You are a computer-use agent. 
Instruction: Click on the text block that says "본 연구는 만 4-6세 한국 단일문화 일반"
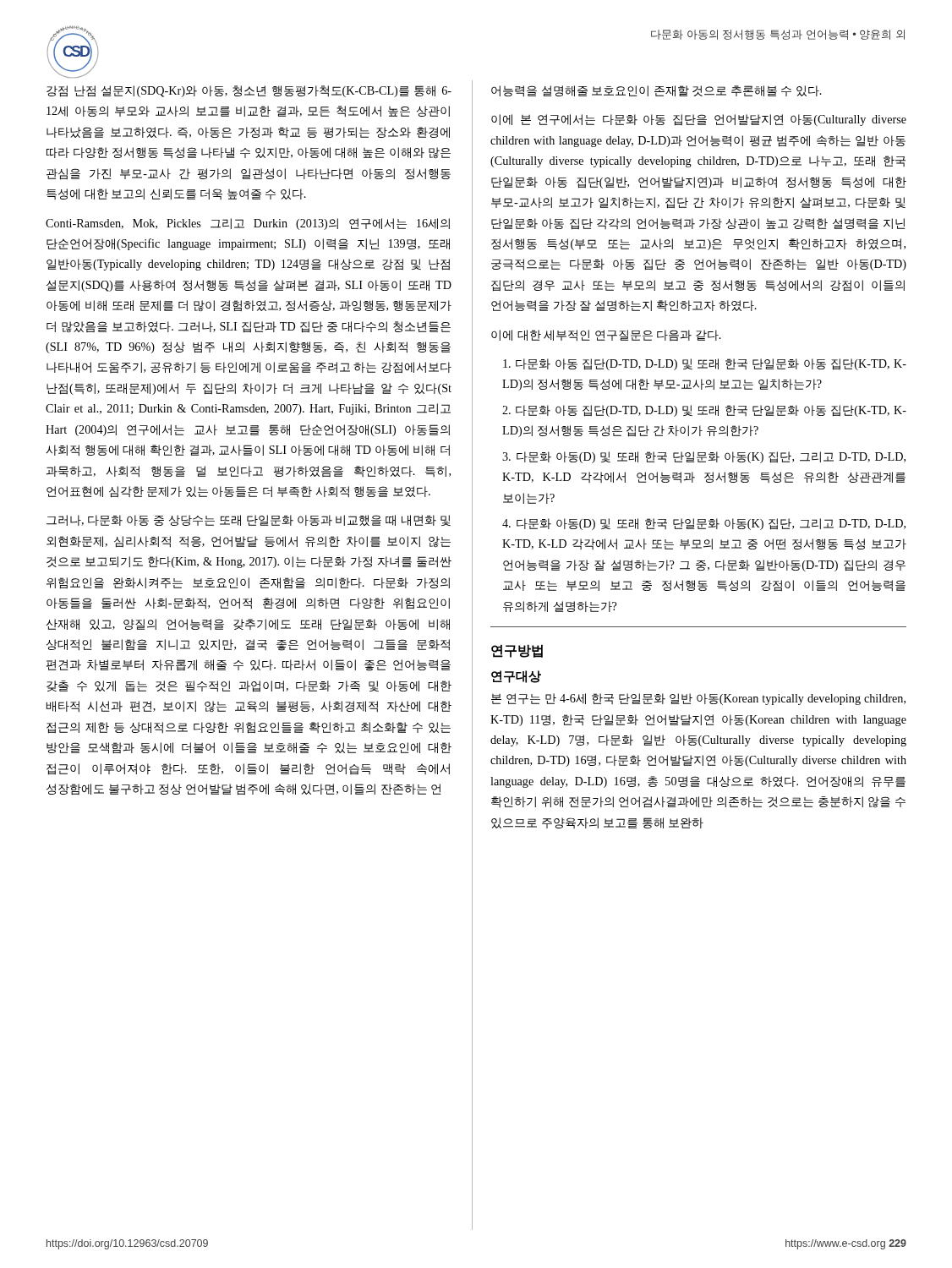click(698, 760)
